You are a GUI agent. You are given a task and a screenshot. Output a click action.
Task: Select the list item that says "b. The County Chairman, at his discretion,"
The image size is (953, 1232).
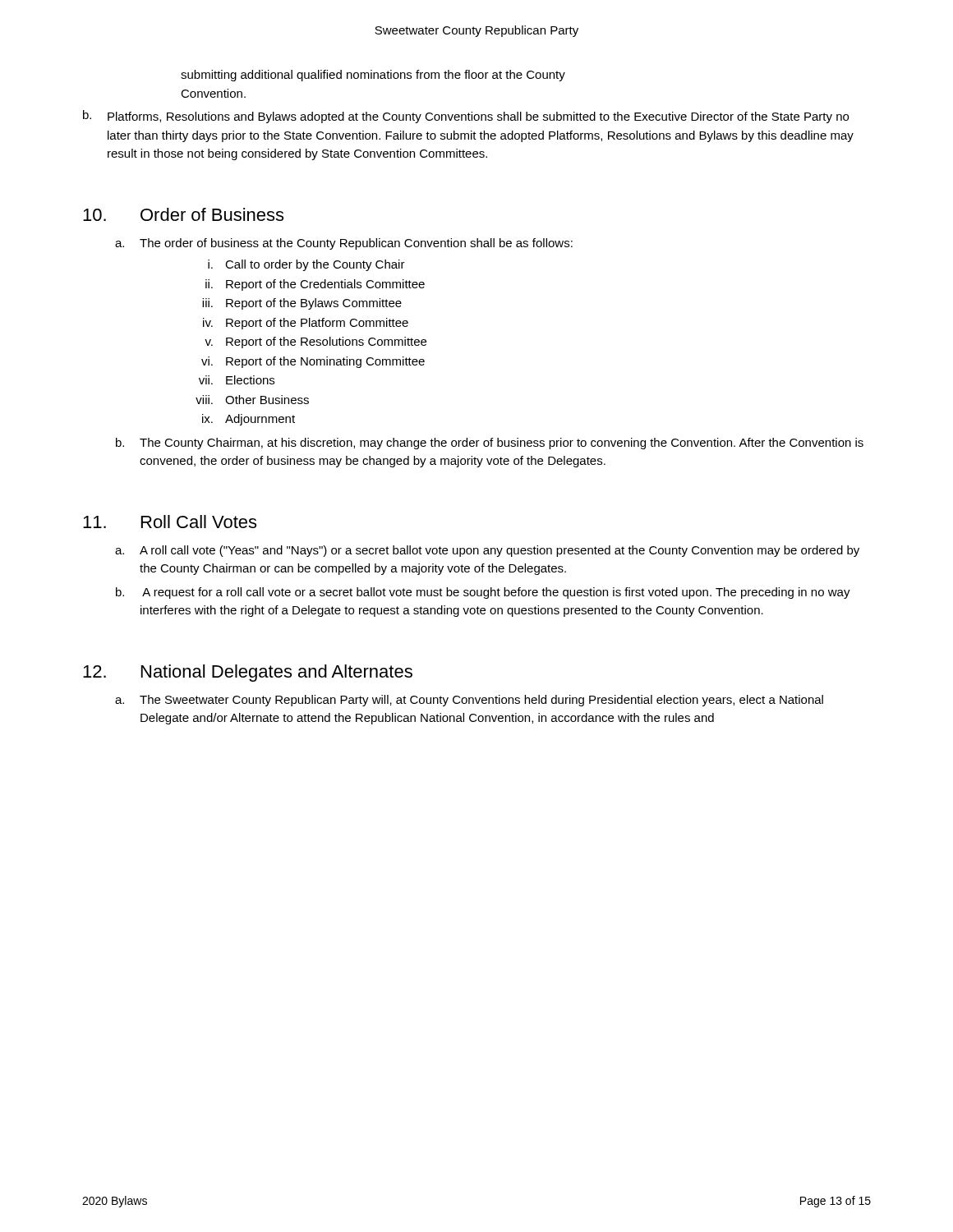point(493,452)
